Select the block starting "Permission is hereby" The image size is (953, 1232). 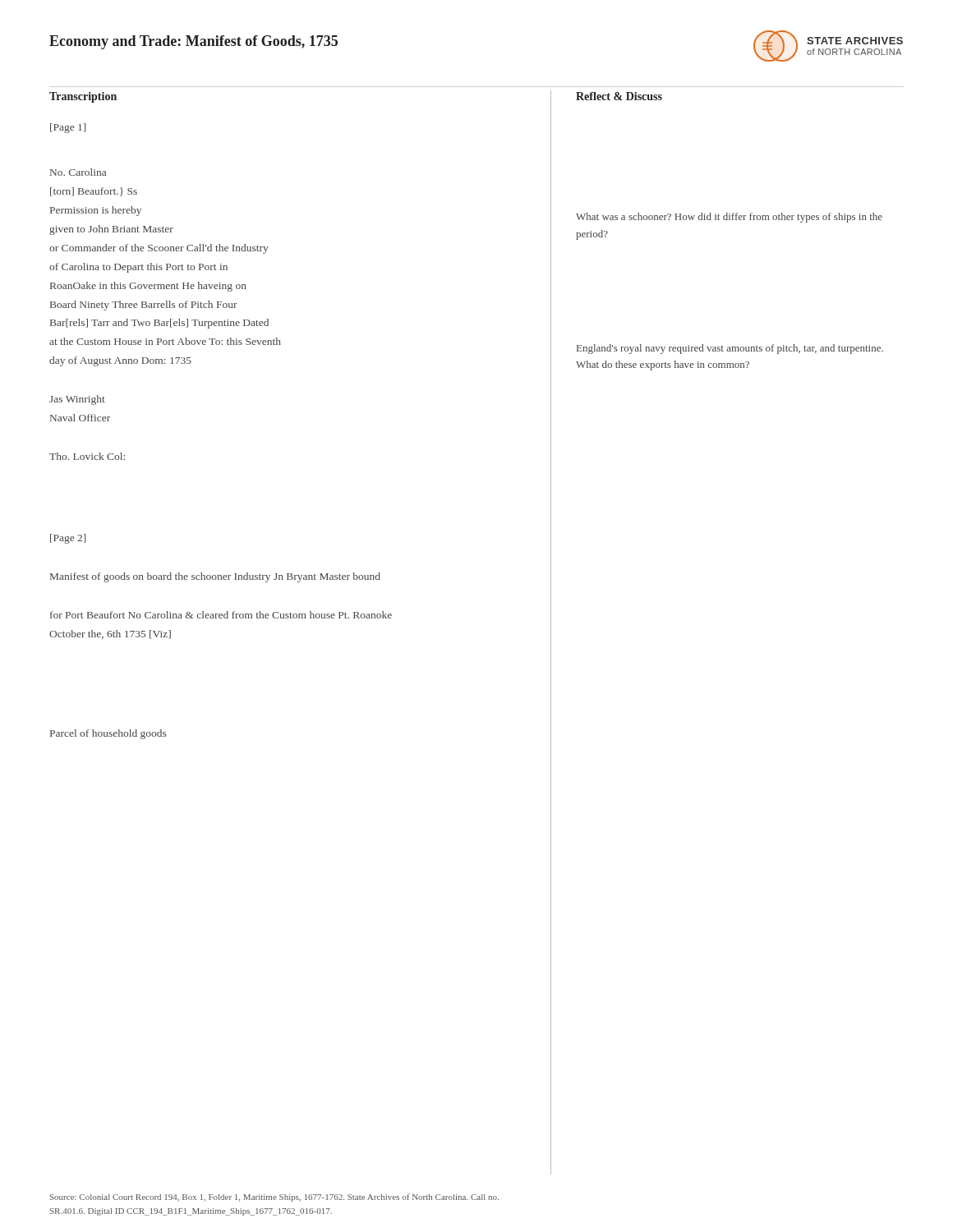tap(95, 210)
